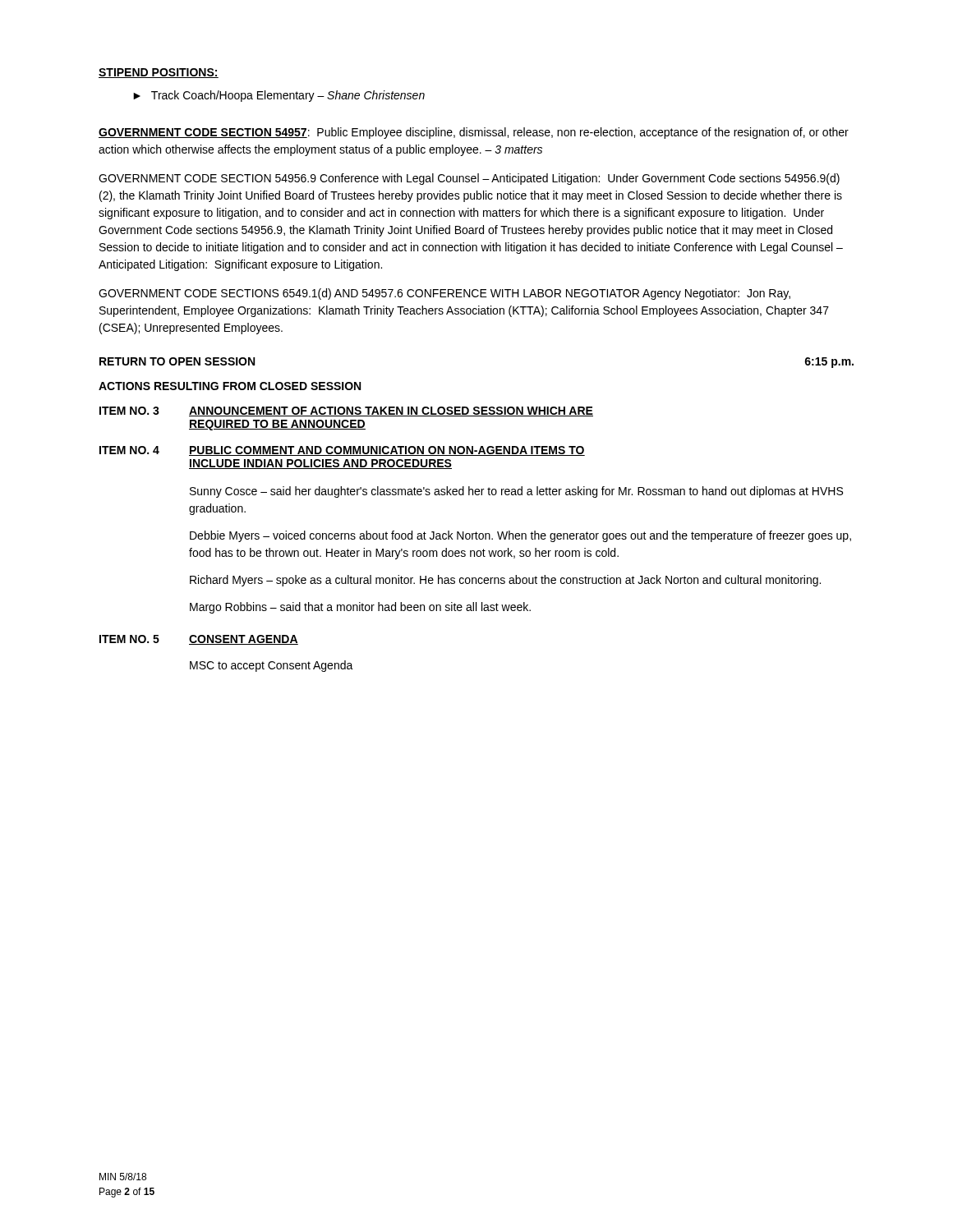The height and width of the screenshot is (1232, 953).
Task: Where is the passage that starts "Margo Robbins – said"?
Action: tap(360, 607)
